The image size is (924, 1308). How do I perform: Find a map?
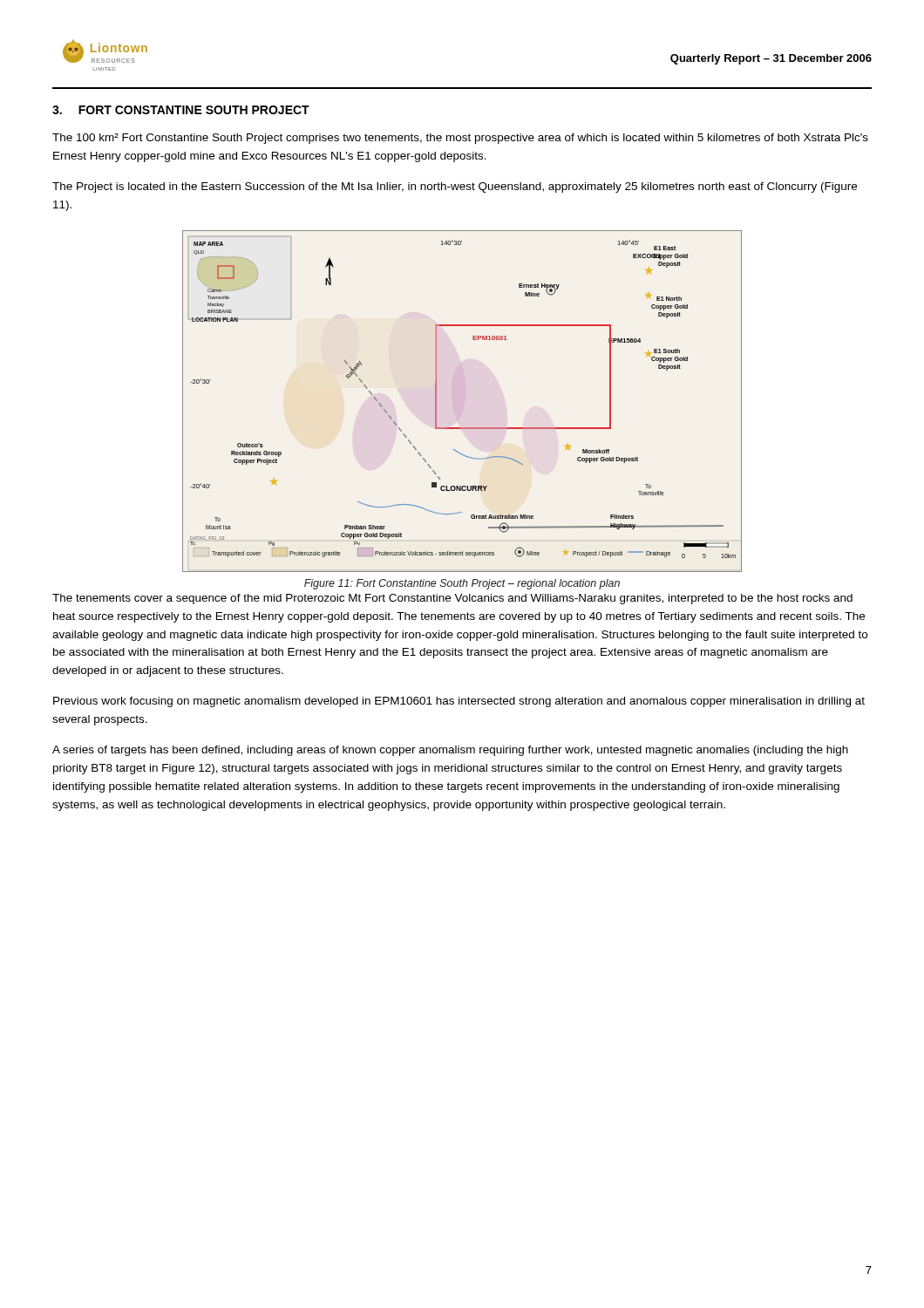click(x=462, y=401)
